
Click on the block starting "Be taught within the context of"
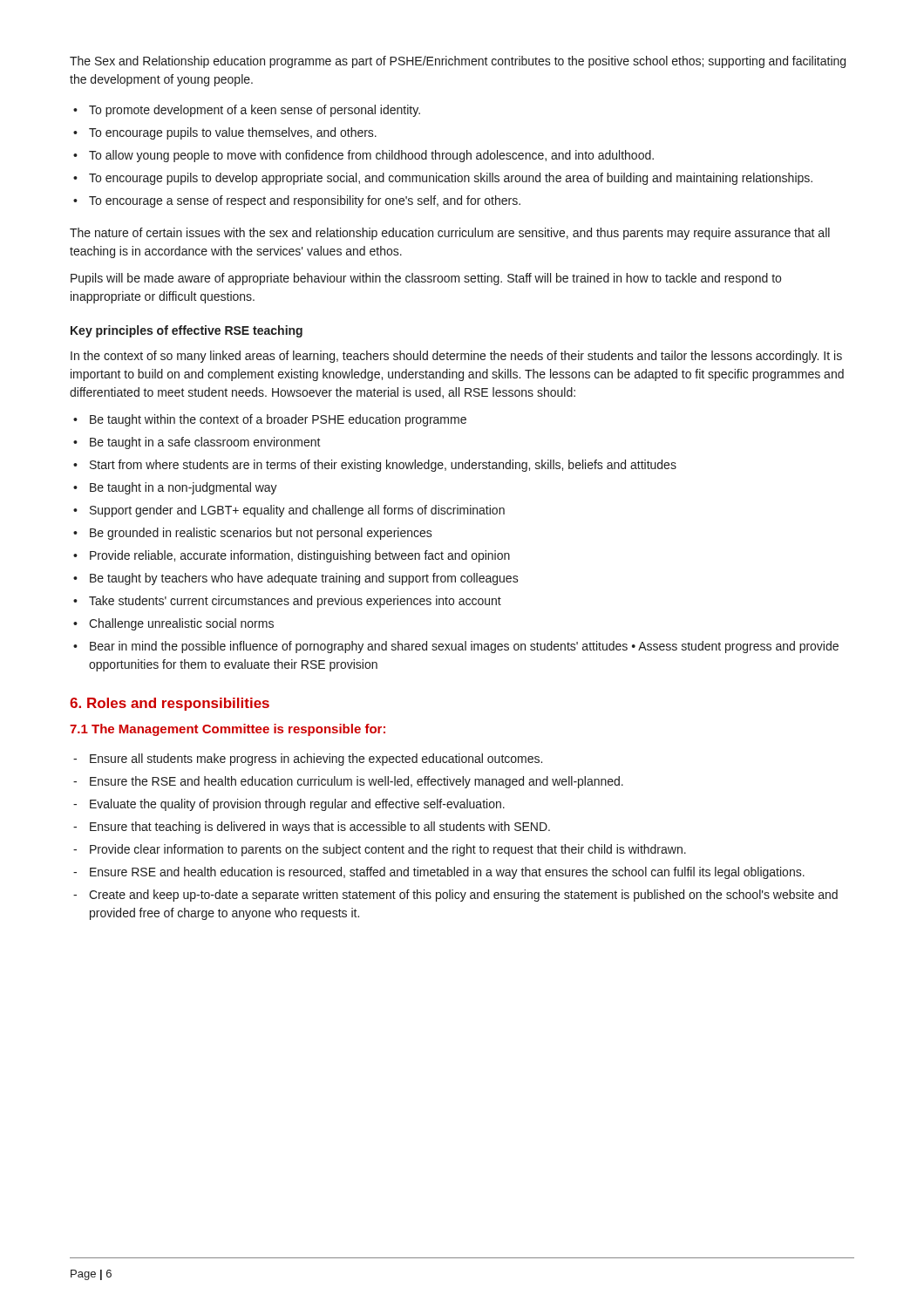278,419
